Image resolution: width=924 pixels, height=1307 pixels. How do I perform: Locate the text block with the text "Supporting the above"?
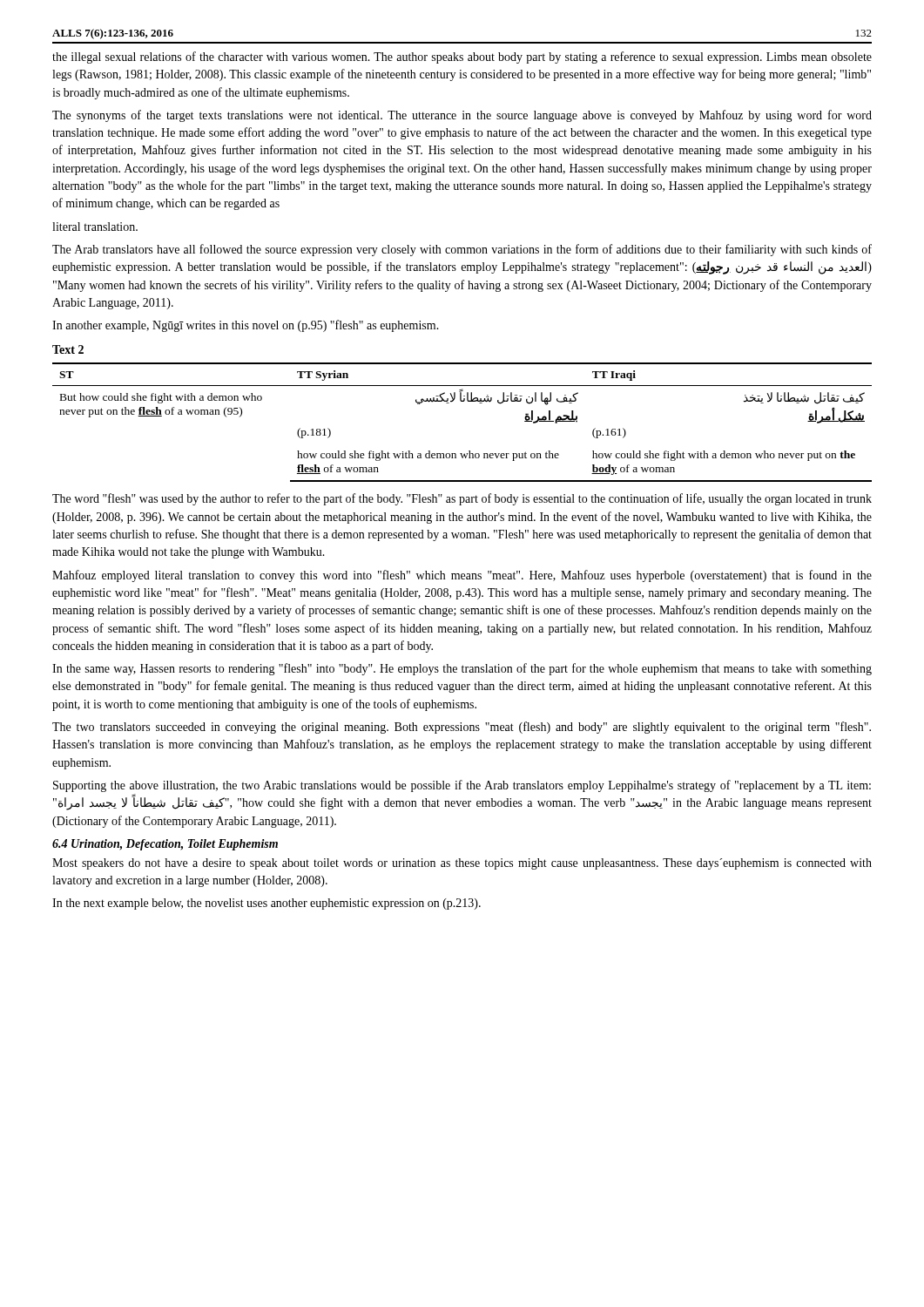click(x=462, y=804)
